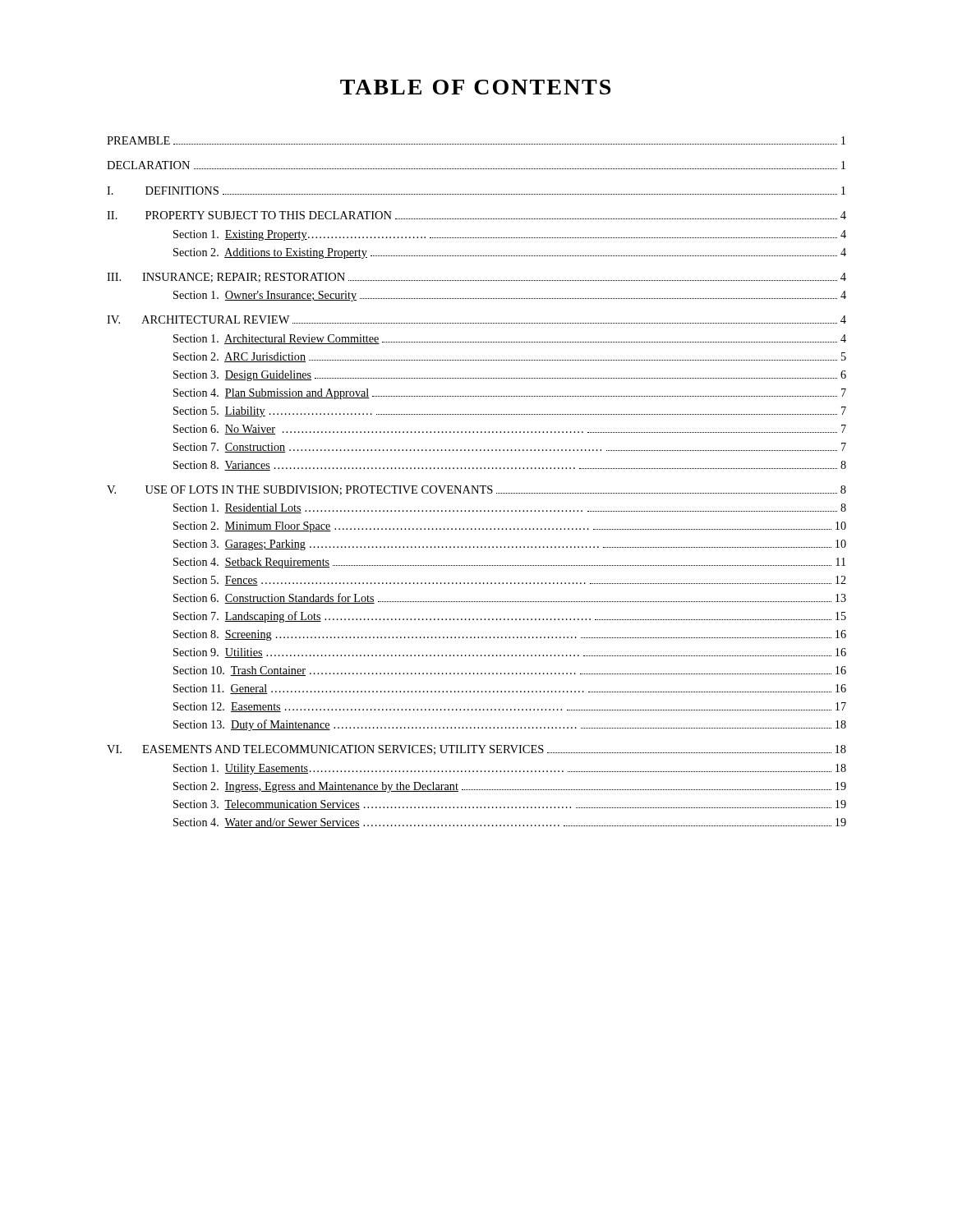The height and width of the screenshot is (1232, 953).
Task: Locate the list item that reads "Section 4. Plan Submission"
Action: pyautogui.click(x=509, y=392)
